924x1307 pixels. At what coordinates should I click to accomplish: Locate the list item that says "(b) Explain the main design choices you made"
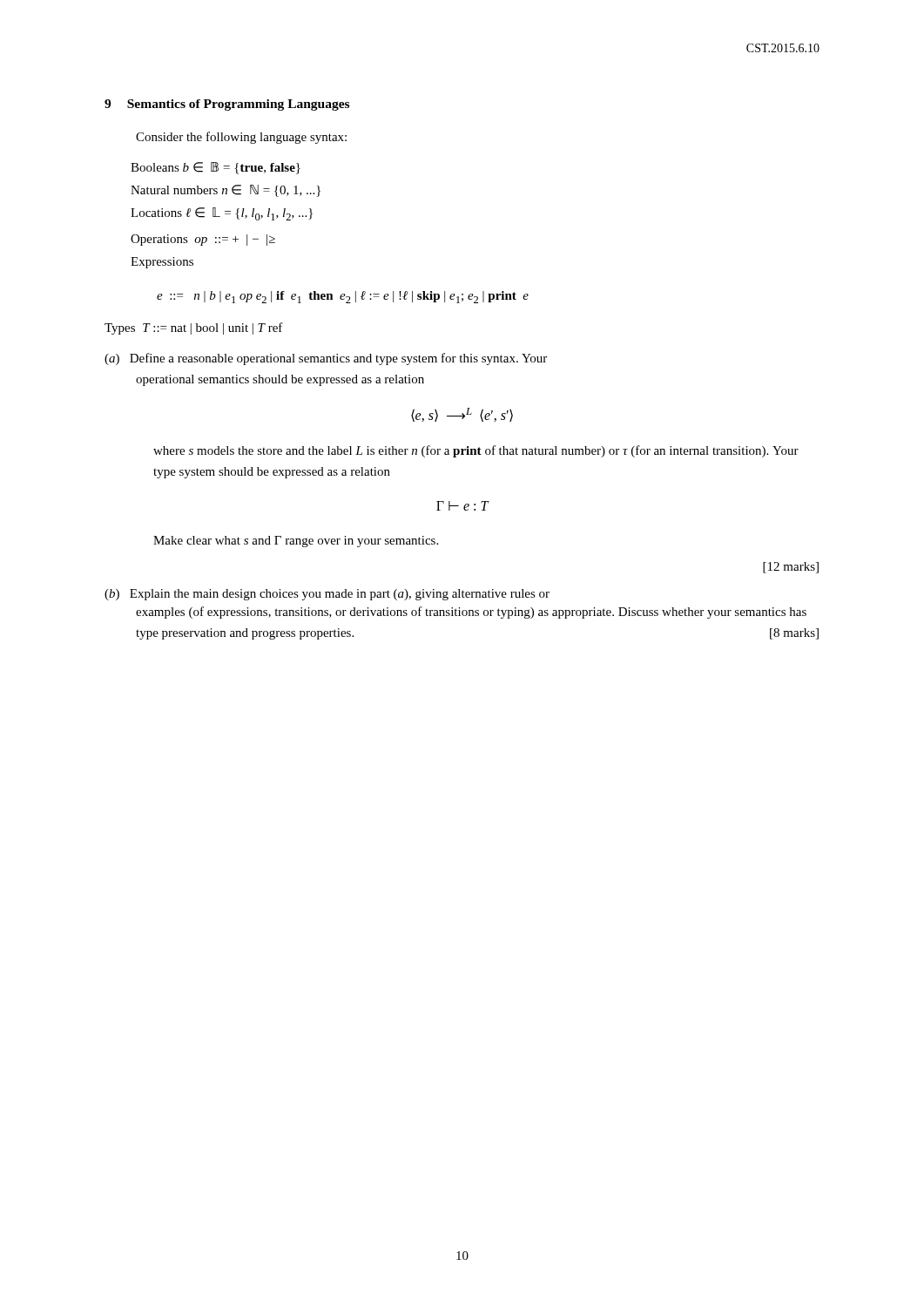pos(462,614)
